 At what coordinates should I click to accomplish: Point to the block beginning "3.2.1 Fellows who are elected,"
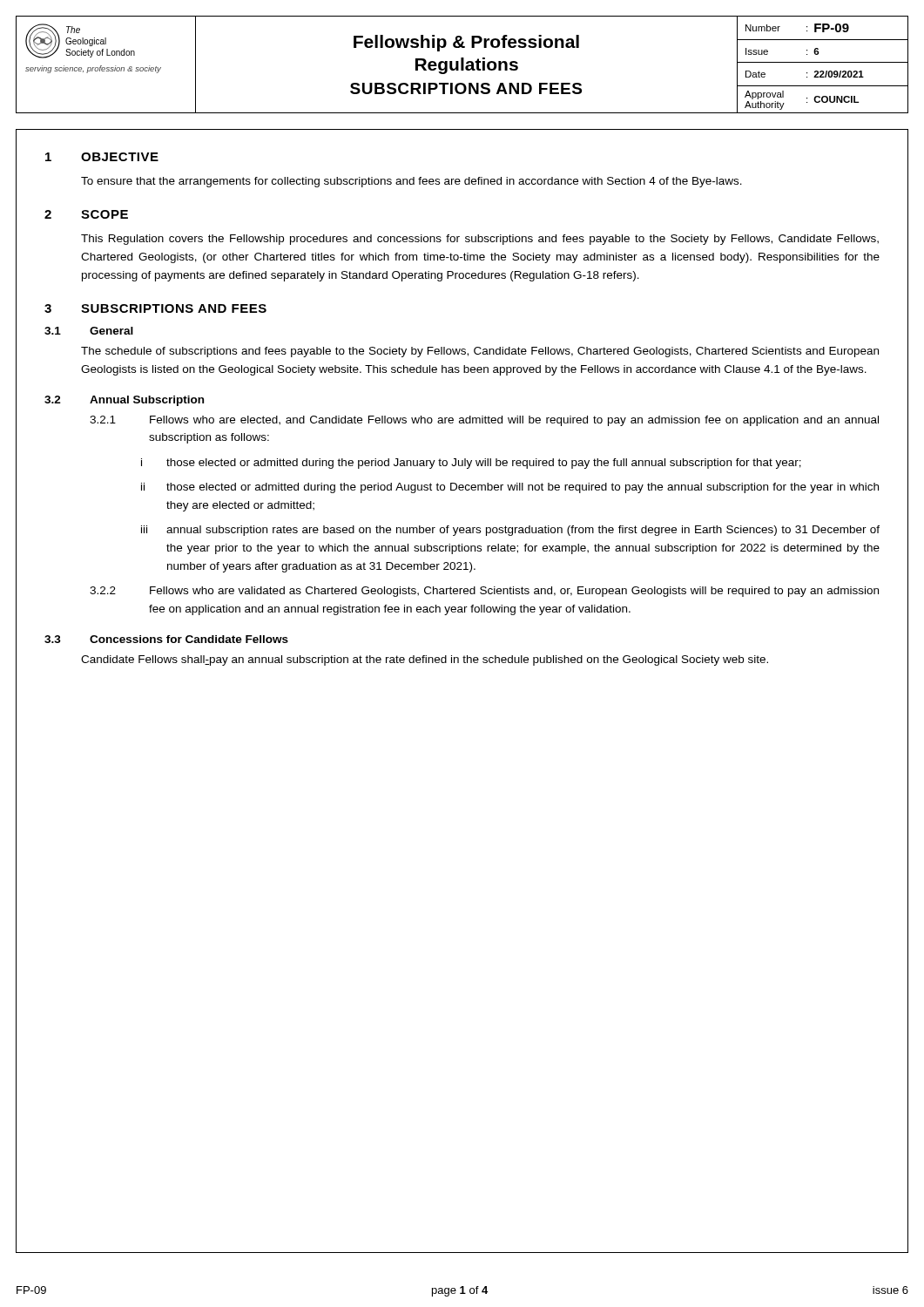tap(485, 429)
